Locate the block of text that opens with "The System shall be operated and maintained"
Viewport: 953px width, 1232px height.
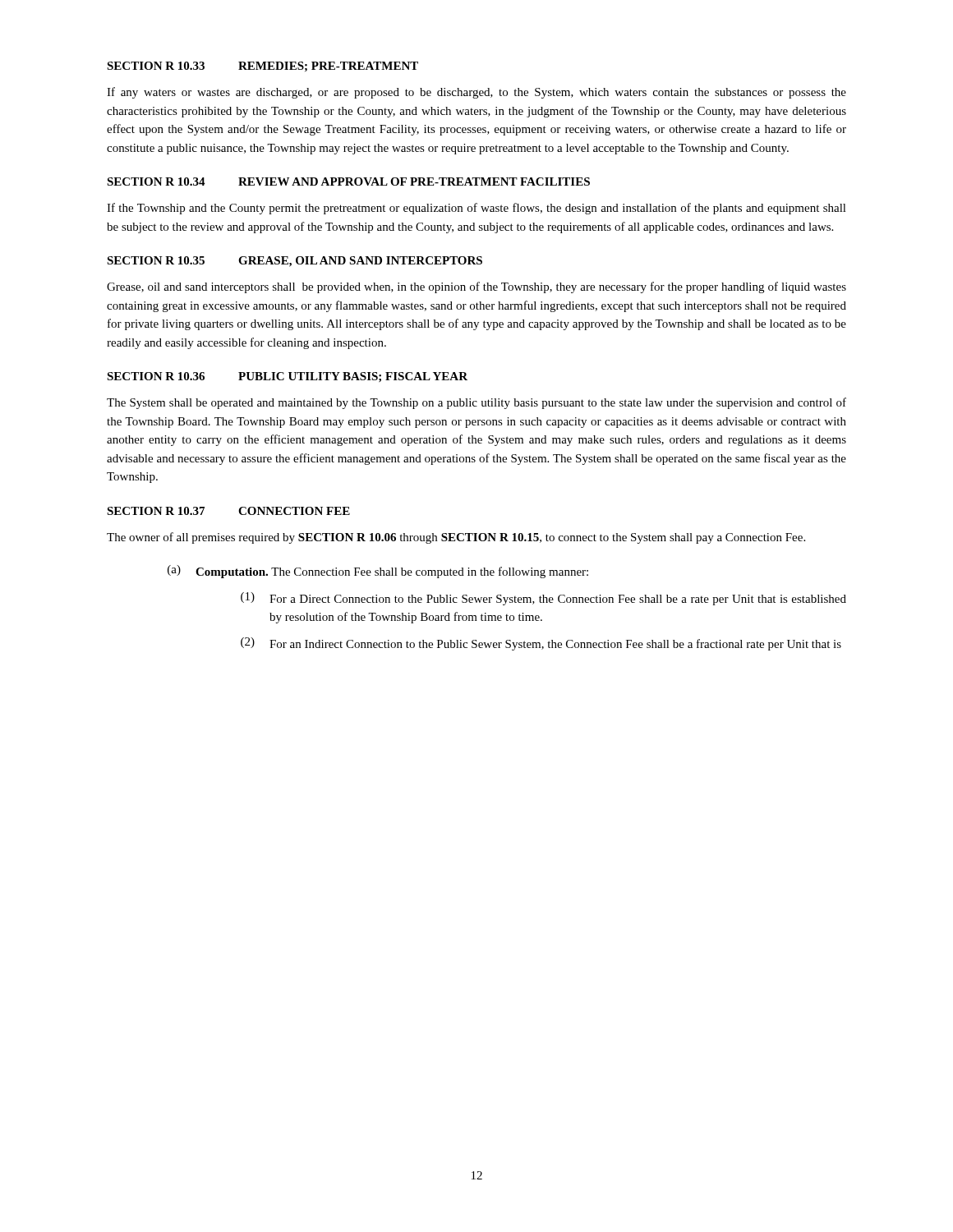(x=476, y=439)
